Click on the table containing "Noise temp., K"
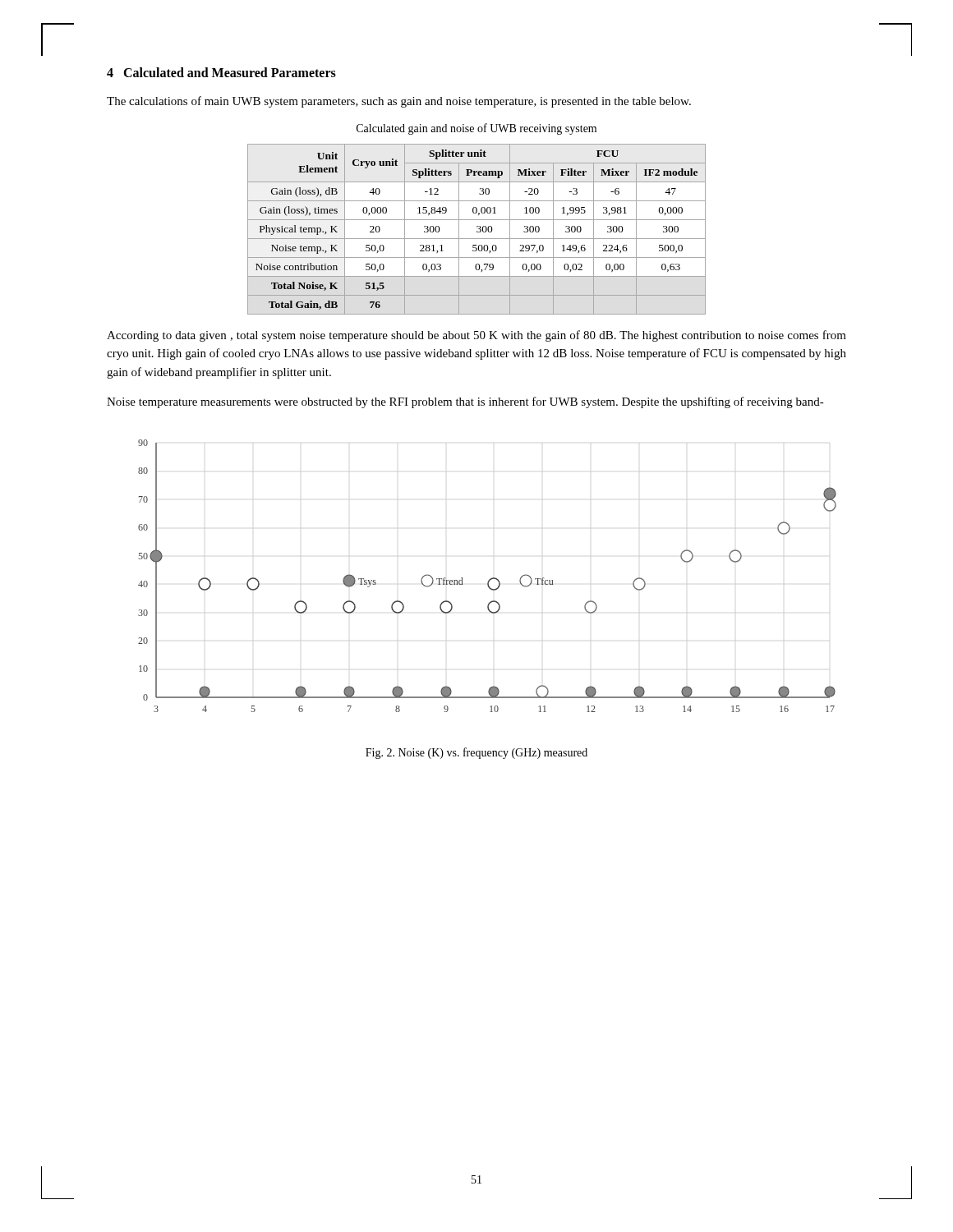The image size is (953, 1232). [x=476, y=229]
